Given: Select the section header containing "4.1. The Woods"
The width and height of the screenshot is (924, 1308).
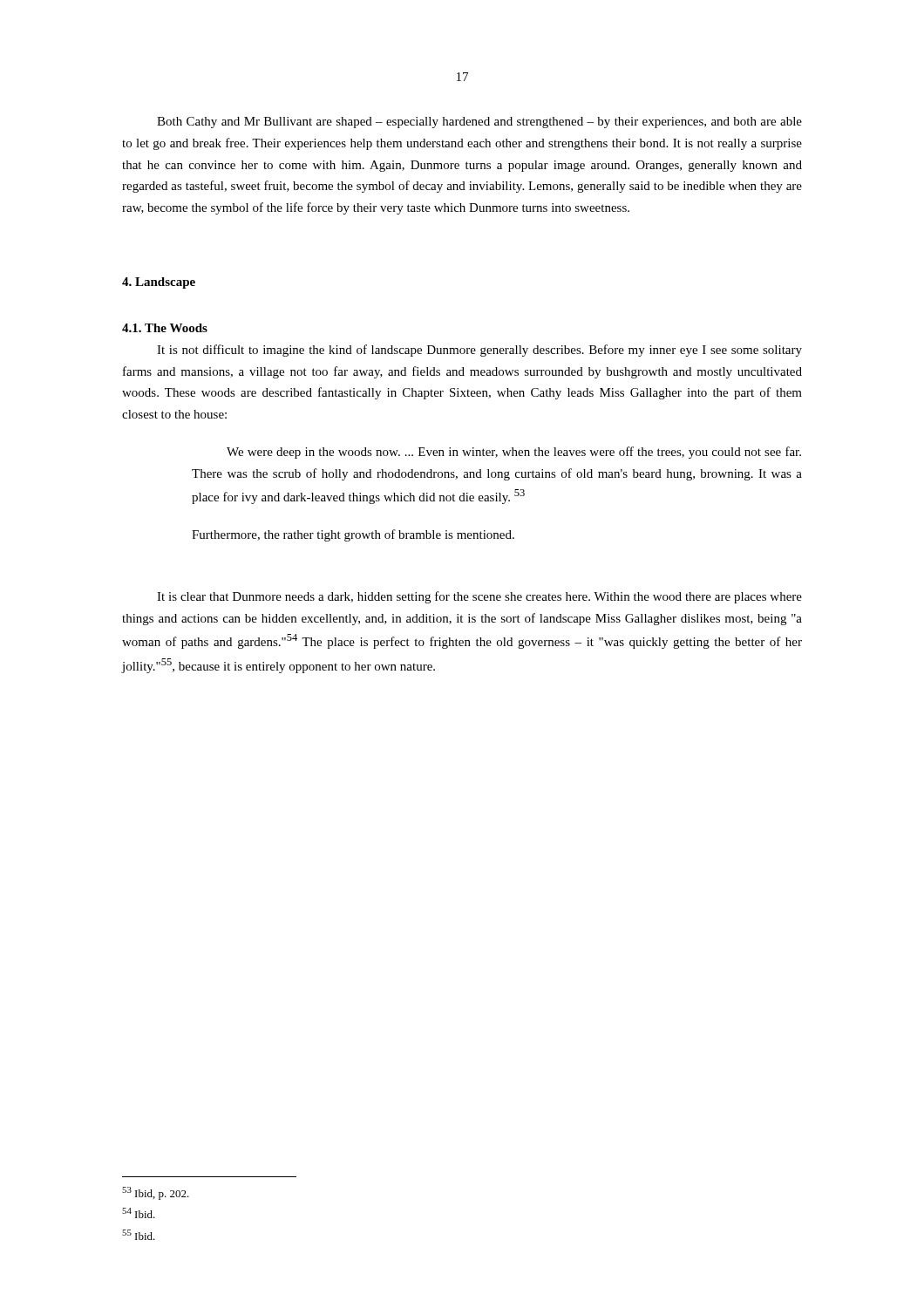Looking at the screenshot, I should pyautogui.click(x=165, y=328).
